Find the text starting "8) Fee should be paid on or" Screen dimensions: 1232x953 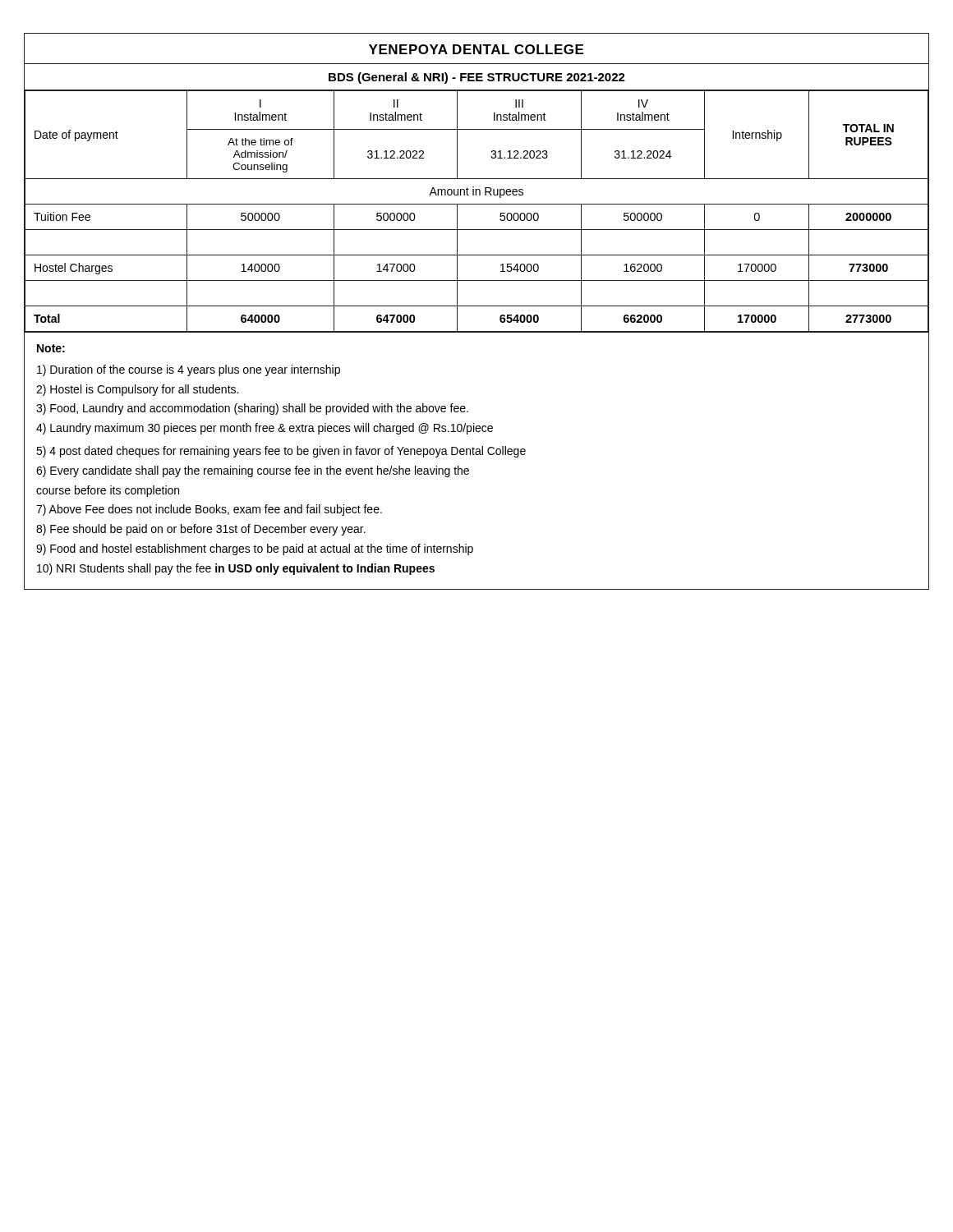pos(201,529)
